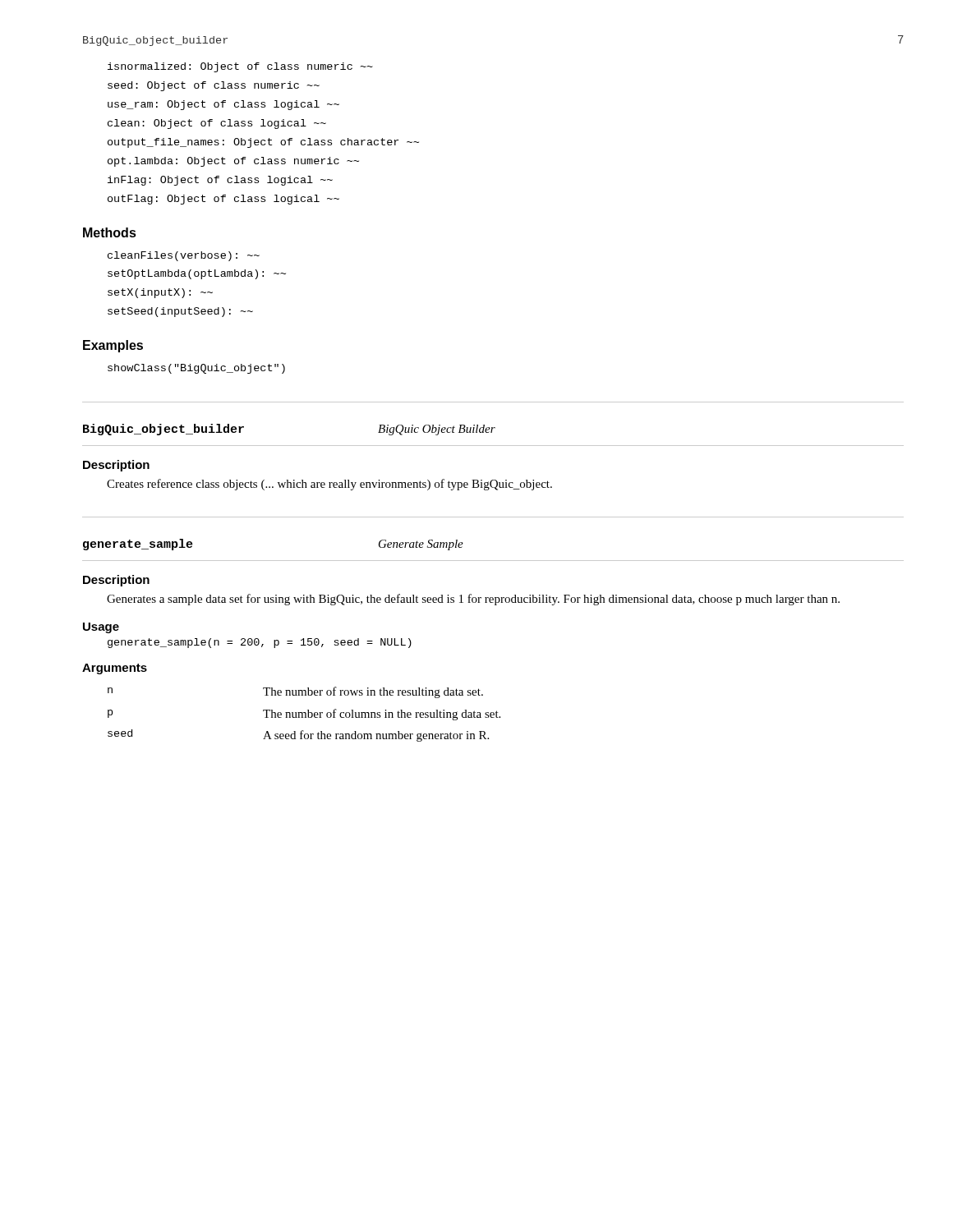Click on the table containing "The number of rows"

pyautogui.click(x=505, y=714)
